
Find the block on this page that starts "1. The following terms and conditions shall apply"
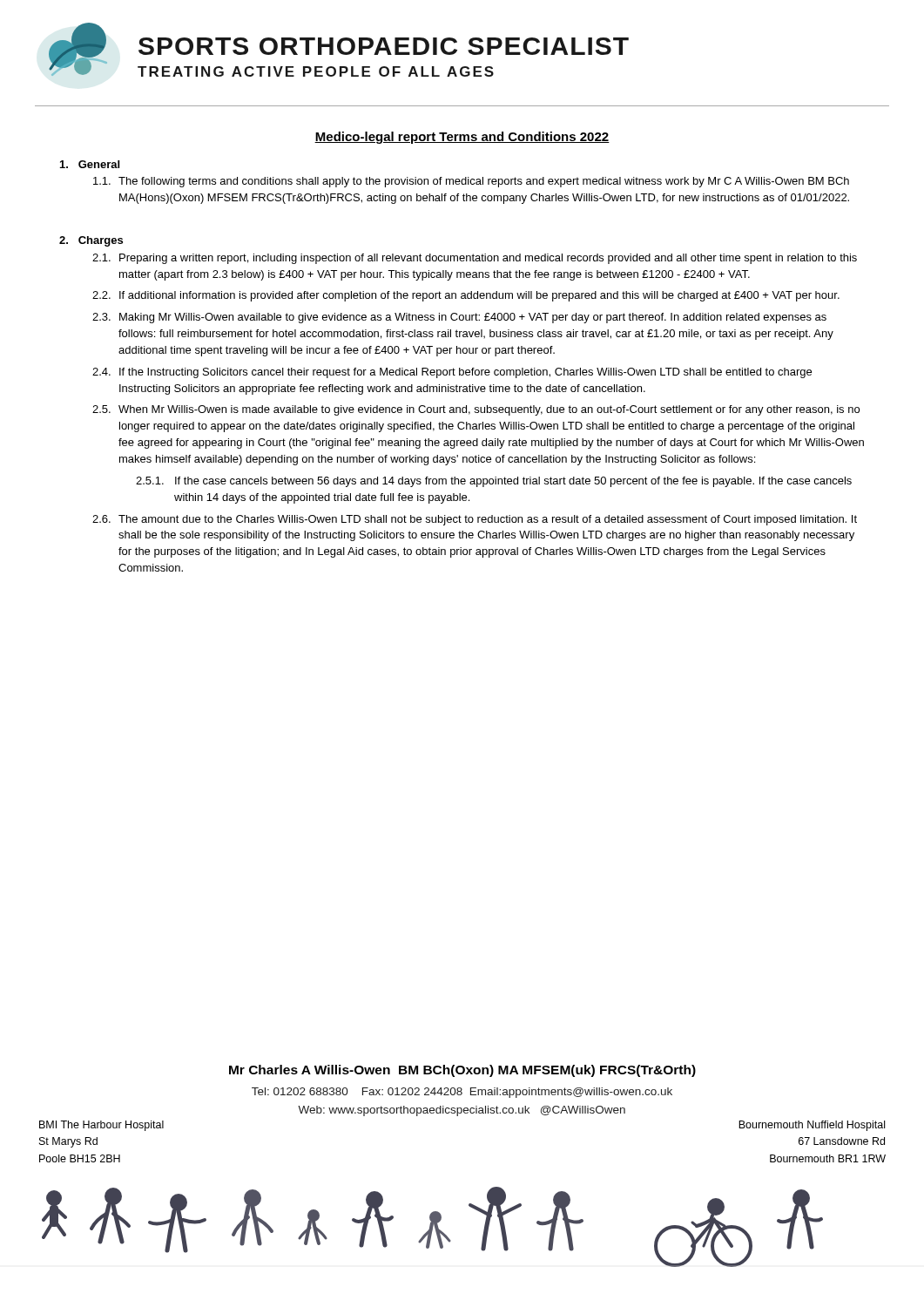coord(479,190)
